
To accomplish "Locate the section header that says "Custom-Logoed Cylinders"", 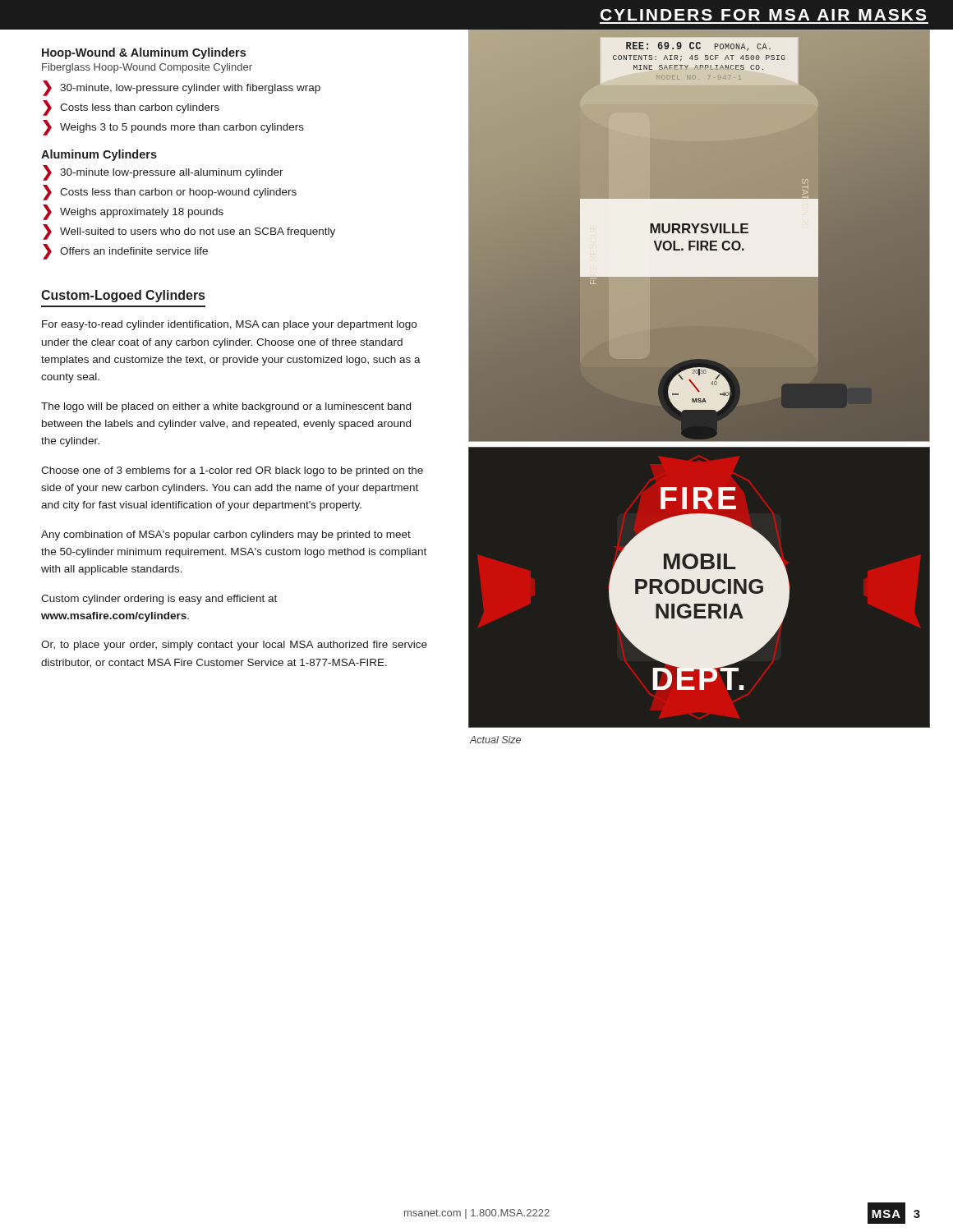I will (x=123, y=296).
